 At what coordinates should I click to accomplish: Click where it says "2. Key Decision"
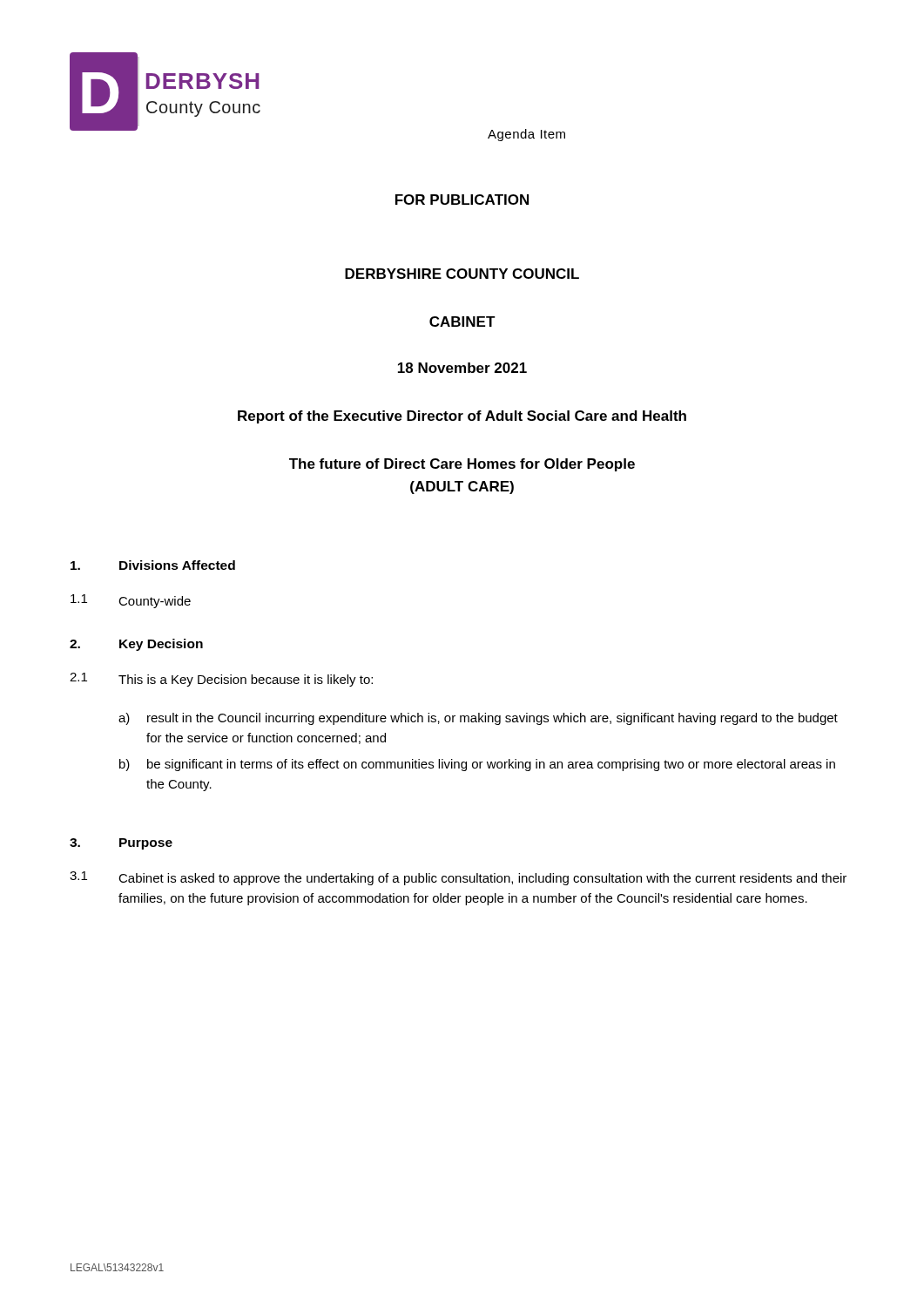tap(136, 644)
